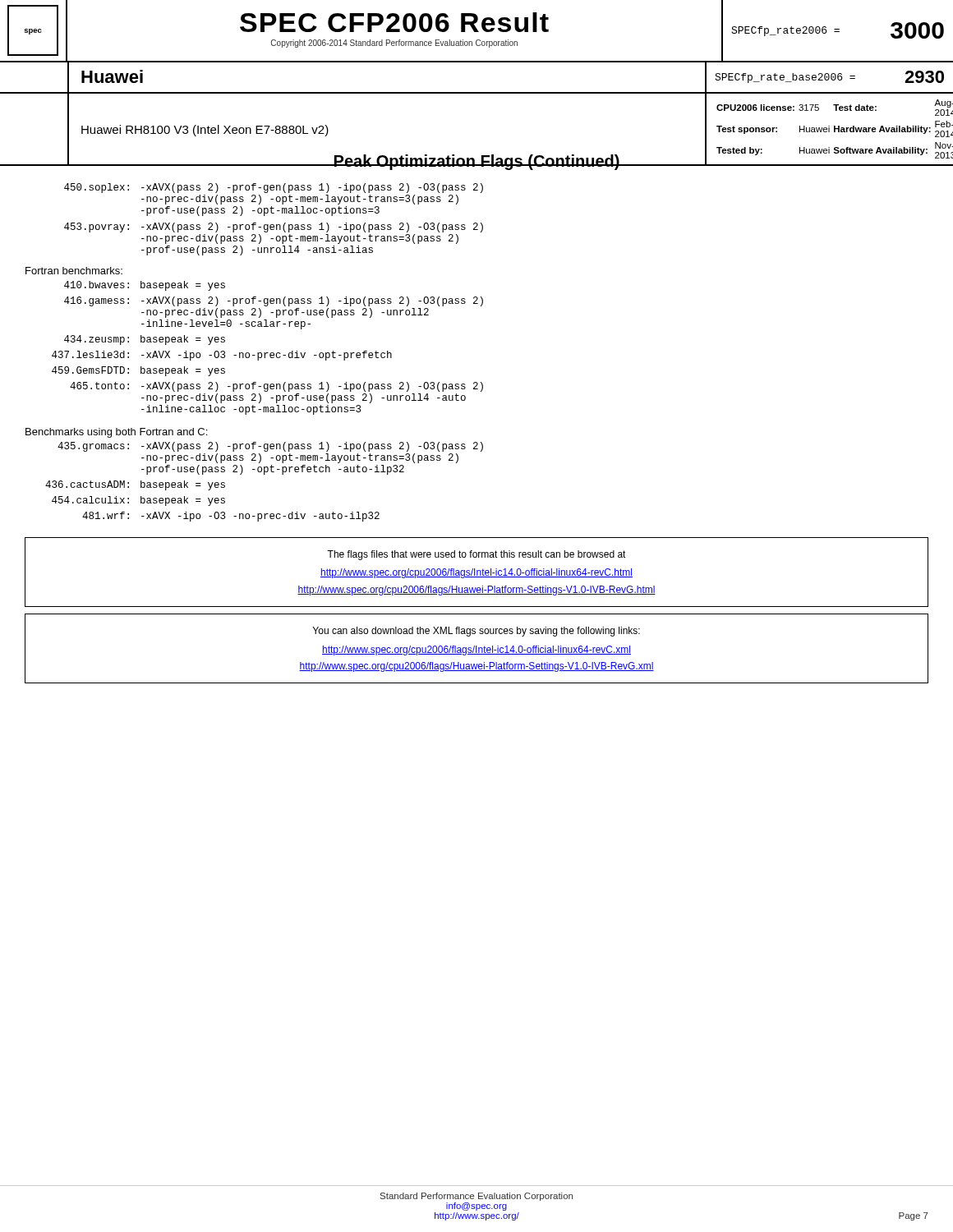
Task: Point to the text block starting "soplex: -xAVX(pass 2) -prof-gen(pass 1) -ipo(pass 2) -O3(pass"
Action: coord(255,200)
